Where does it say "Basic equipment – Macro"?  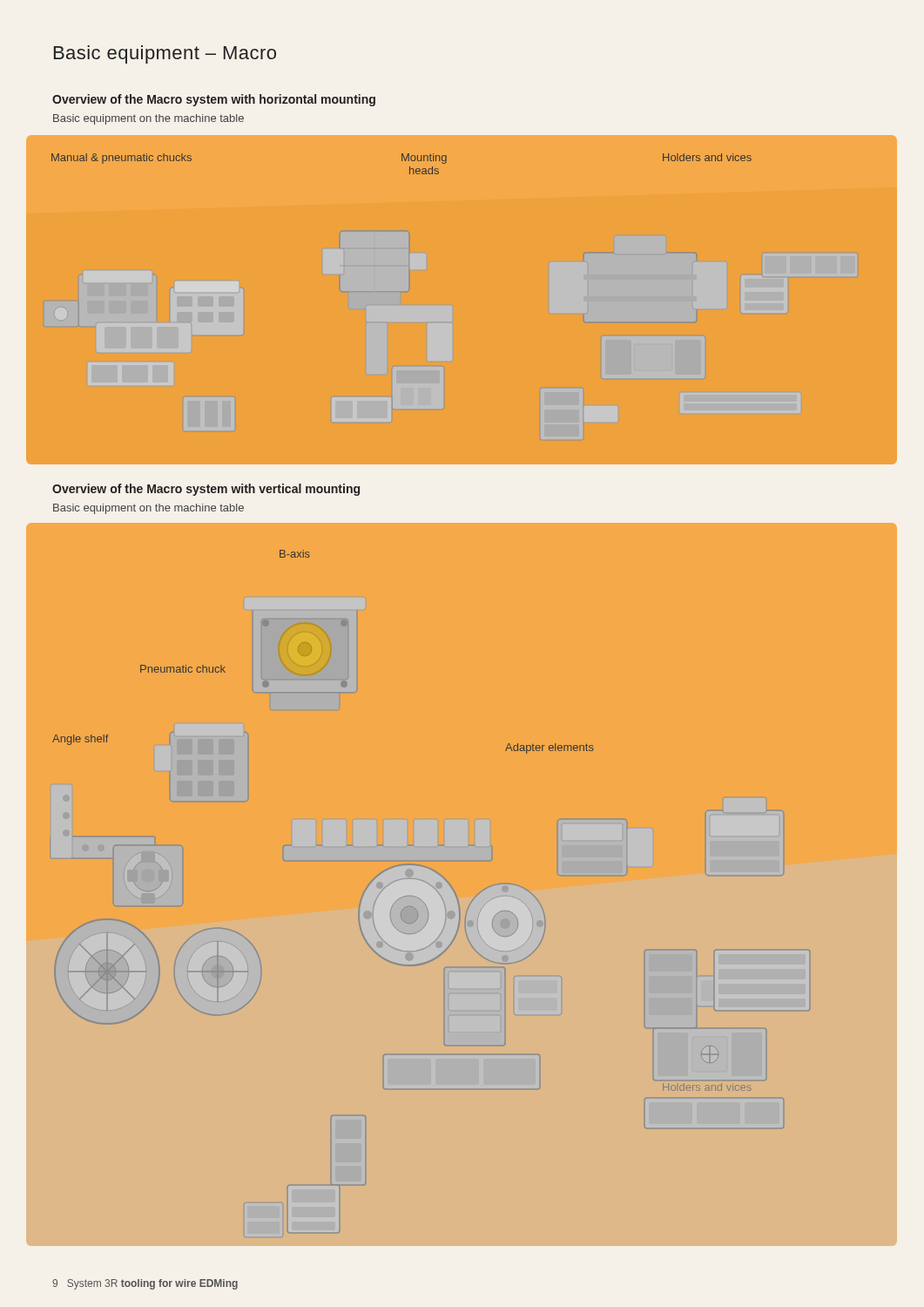(165, 53)
